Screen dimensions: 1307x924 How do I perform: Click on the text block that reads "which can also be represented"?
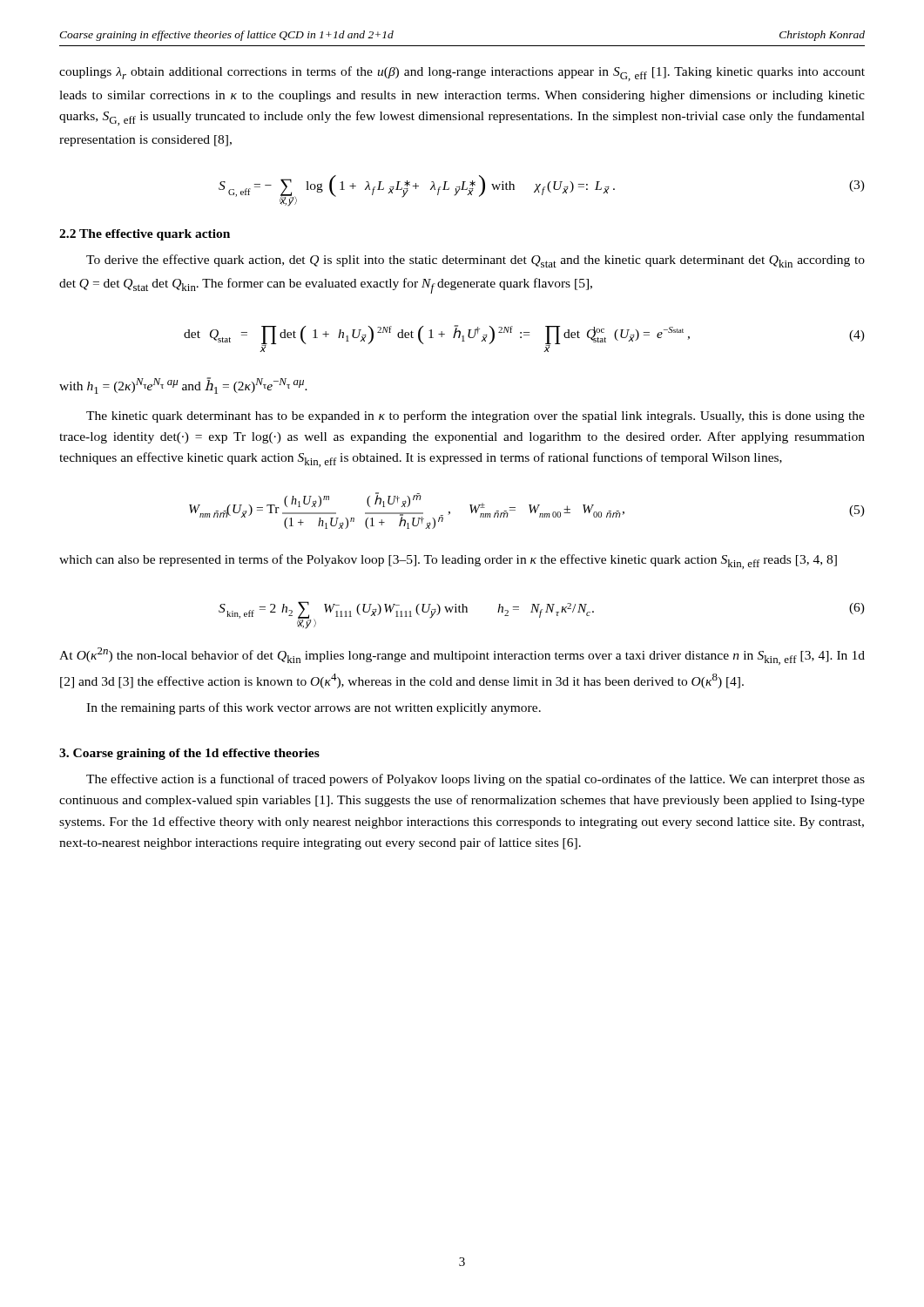coord(462,561)
